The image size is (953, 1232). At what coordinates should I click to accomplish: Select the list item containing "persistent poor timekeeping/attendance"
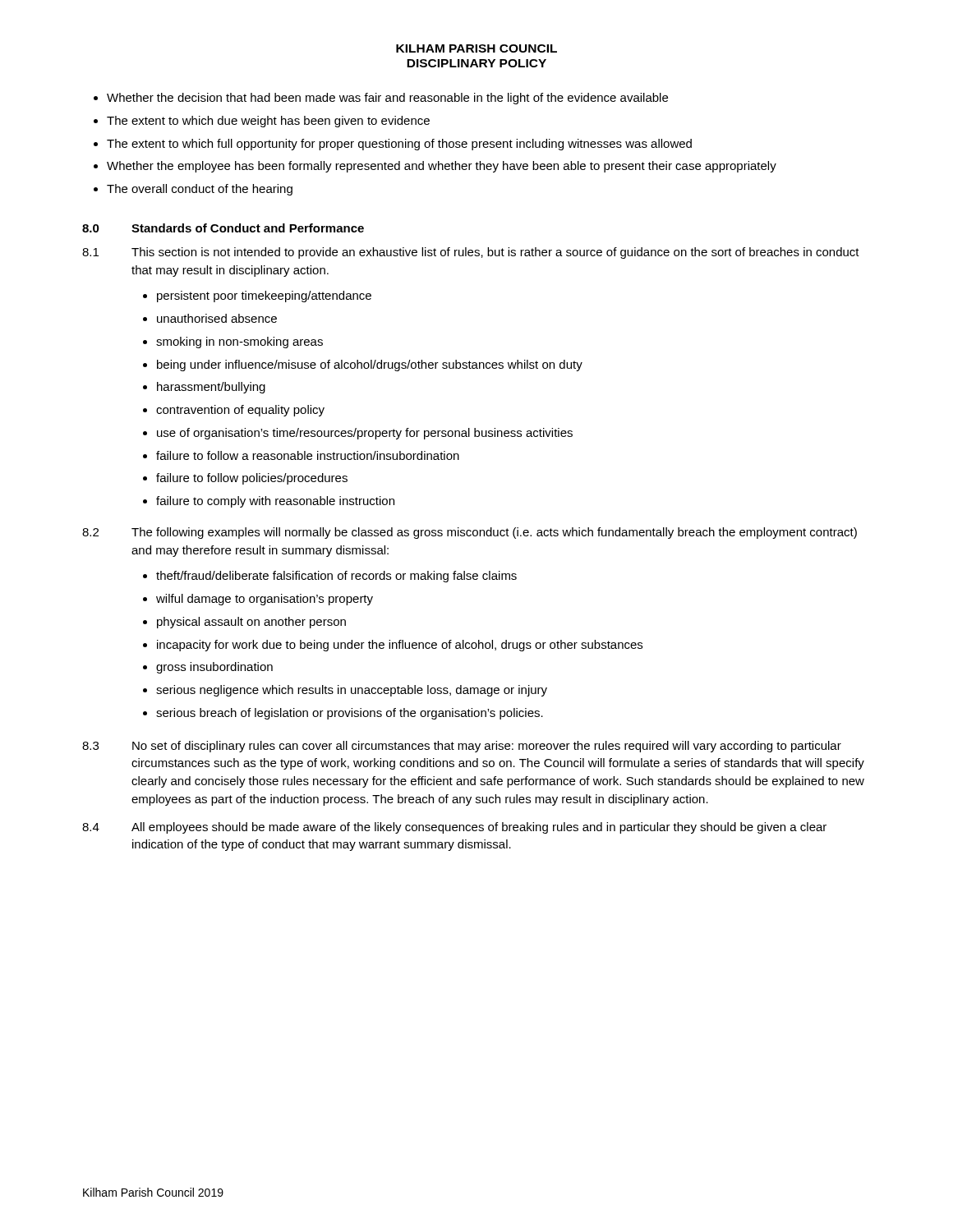264,295
